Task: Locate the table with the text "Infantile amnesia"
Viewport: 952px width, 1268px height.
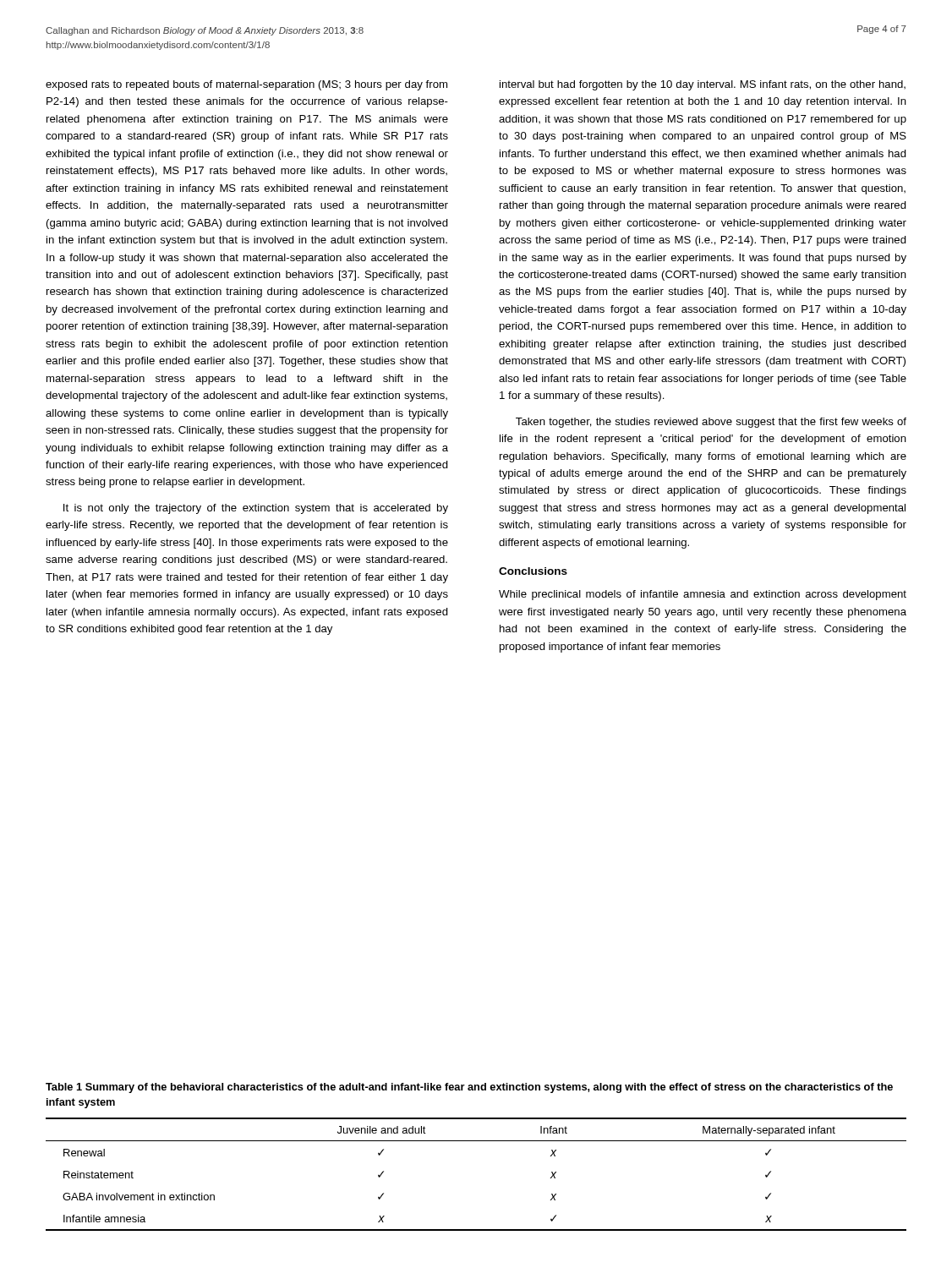Action: 476,1174
